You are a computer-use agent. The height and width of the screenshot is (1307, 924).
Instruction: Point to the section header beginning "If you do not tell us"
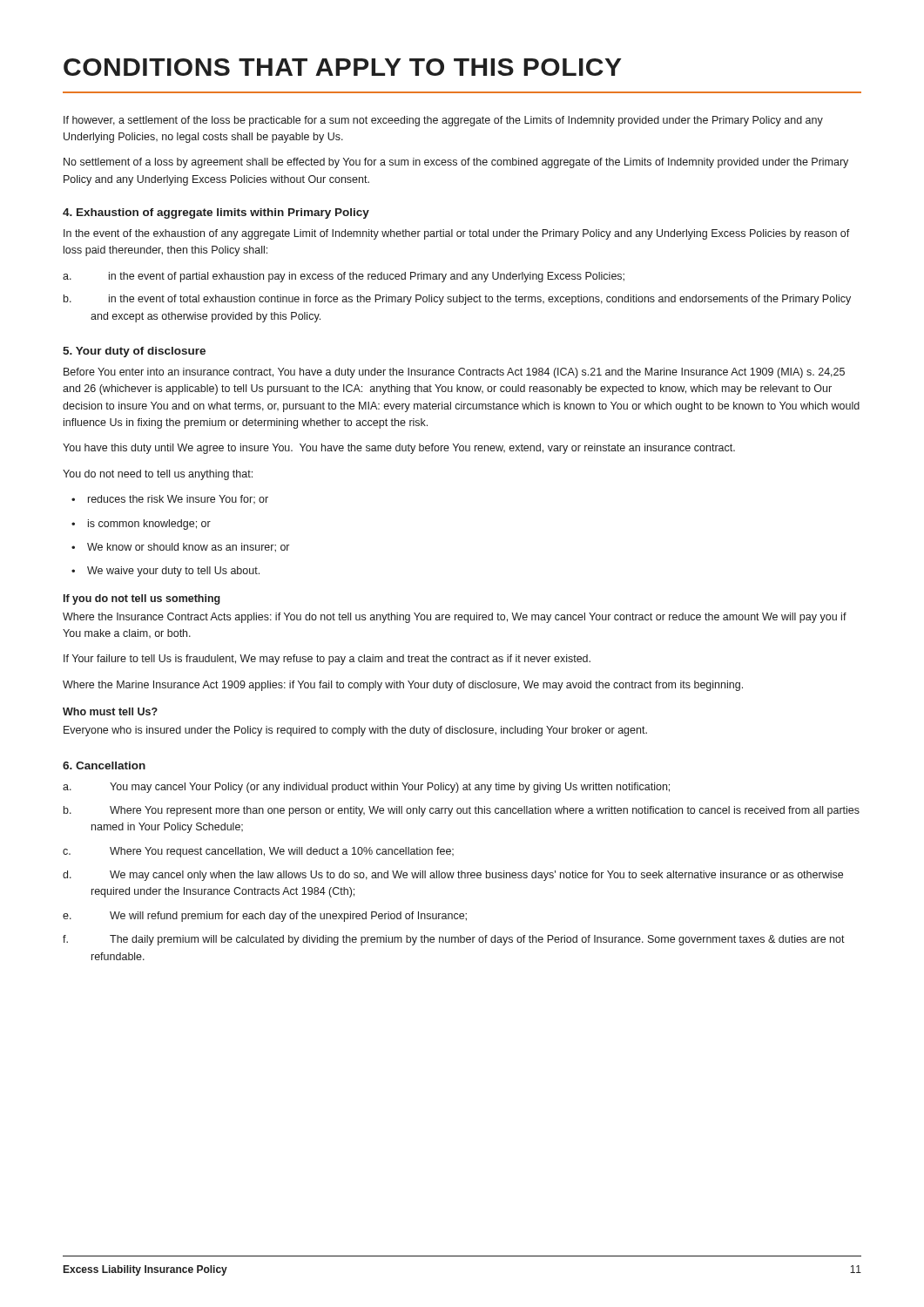coord(142,598)
